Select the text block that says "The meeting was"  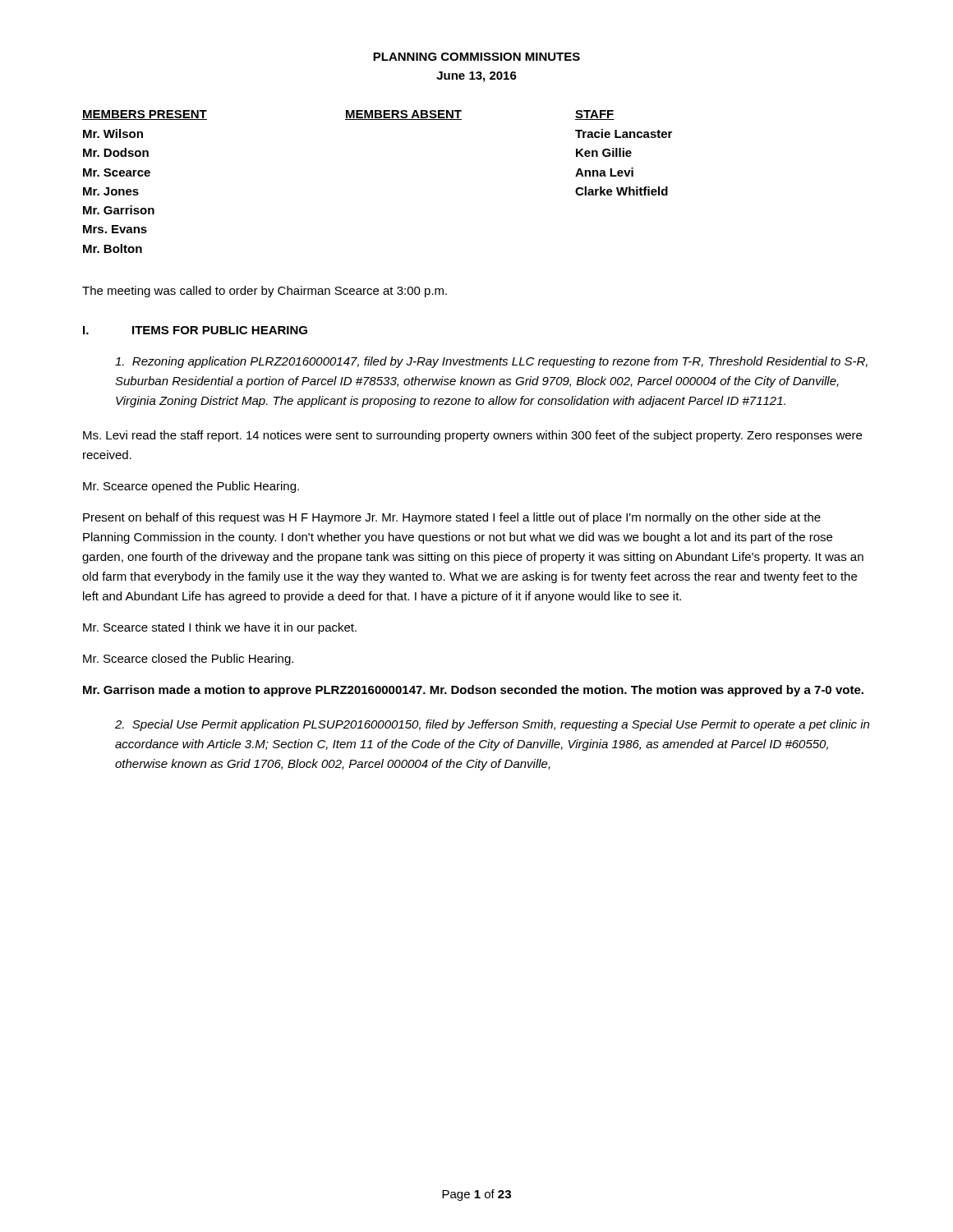pyautogui.click(x=265, y=290)
